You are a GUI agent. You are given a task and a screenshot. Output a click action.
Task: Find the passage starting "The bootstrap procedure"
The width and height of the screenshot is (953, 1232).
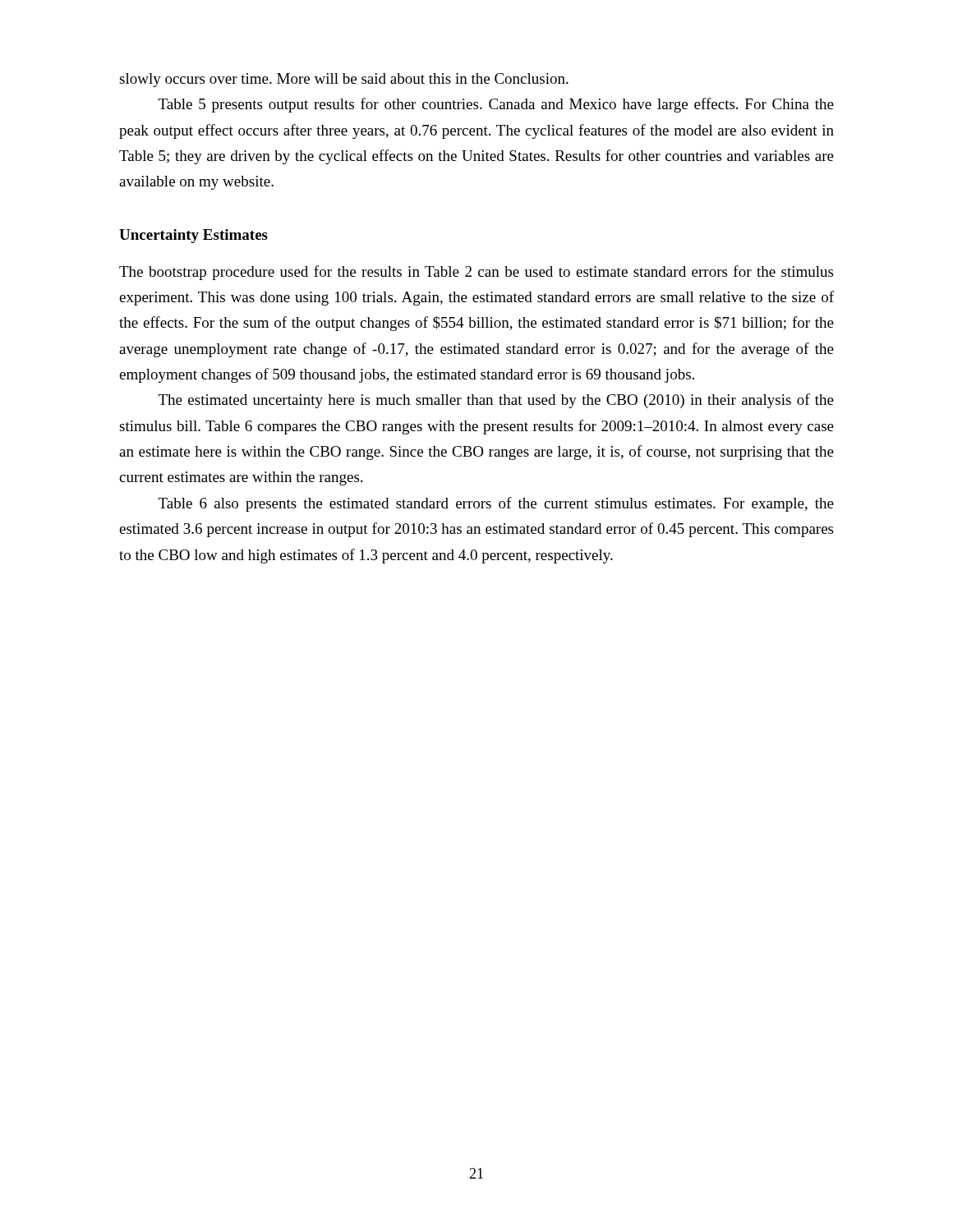pos(476,323)
